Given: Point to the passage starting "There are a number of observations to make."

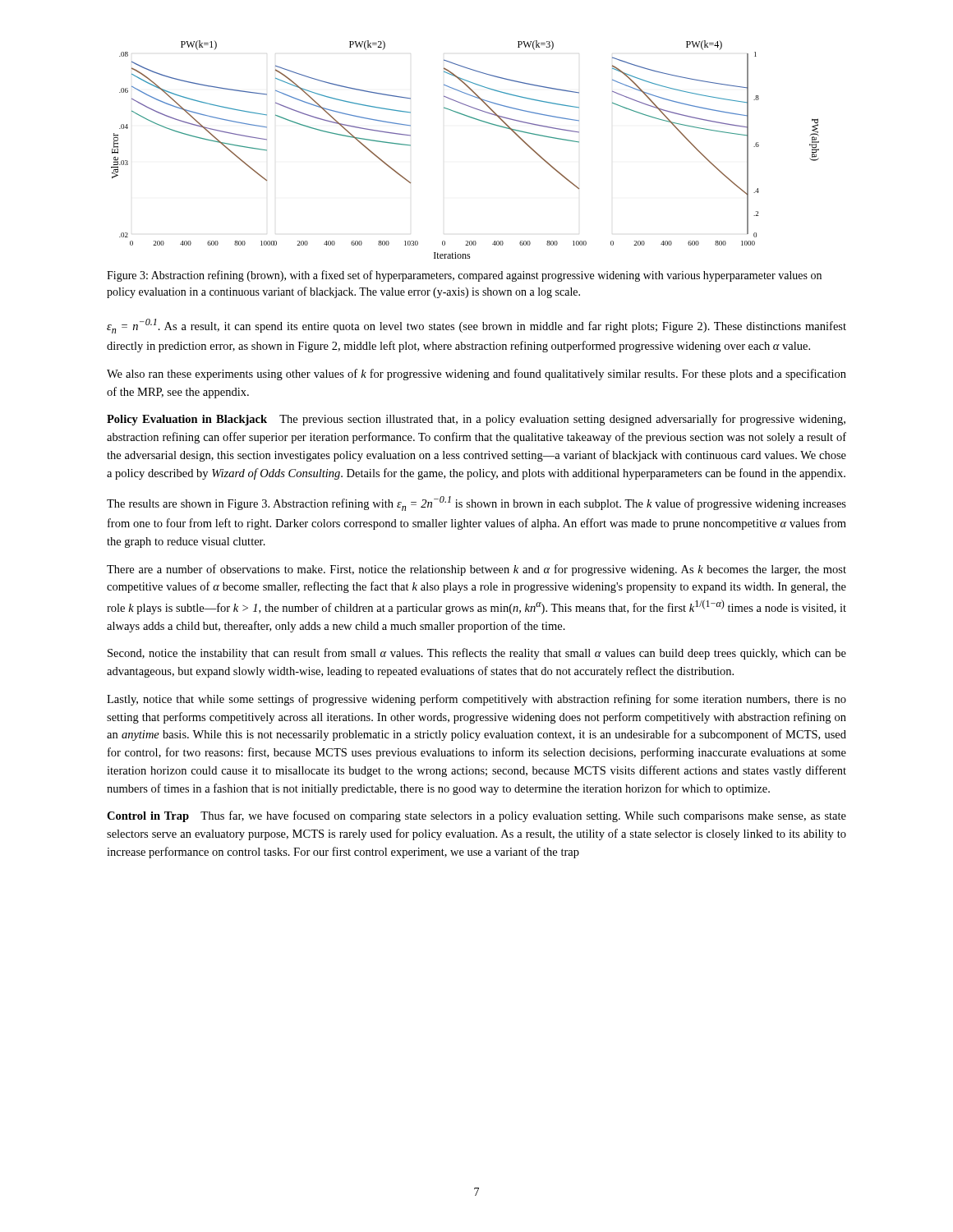Looking at the screenshot, I should (476, 597).
